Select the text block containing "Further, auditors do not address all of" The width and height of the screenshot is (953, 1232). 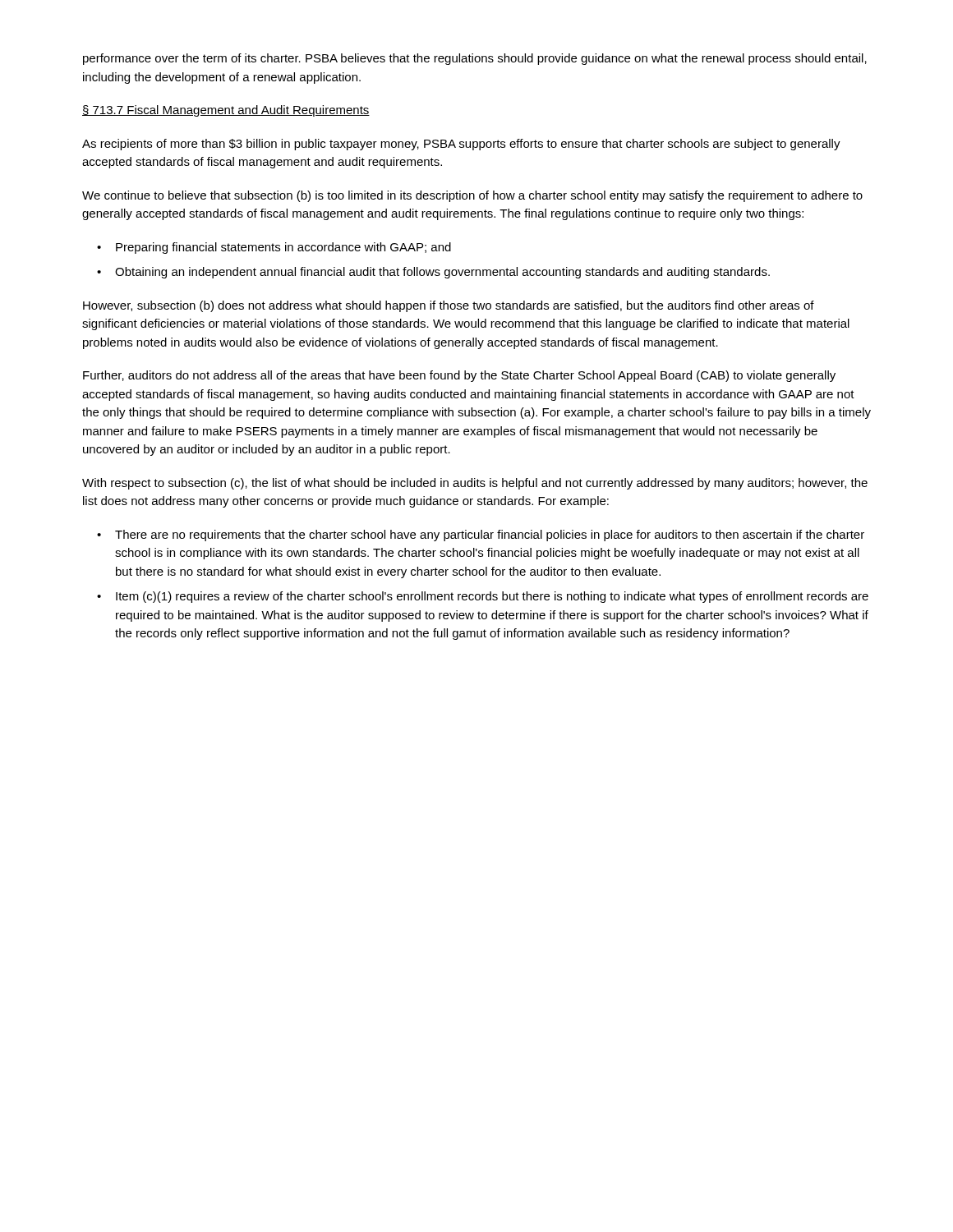[476, 412]
